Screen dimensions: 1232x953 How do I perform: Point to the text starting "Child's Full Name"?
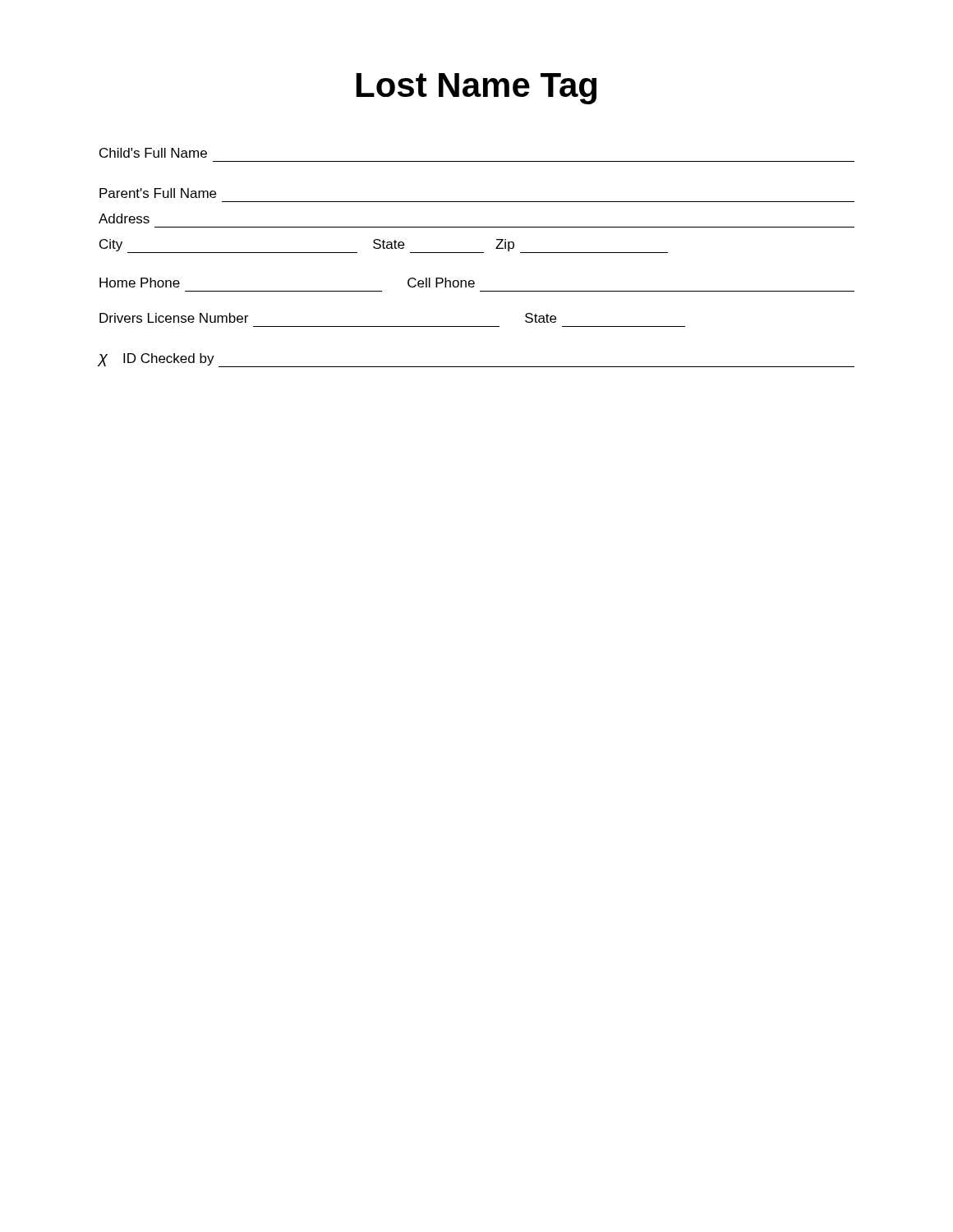coord(476,153)
